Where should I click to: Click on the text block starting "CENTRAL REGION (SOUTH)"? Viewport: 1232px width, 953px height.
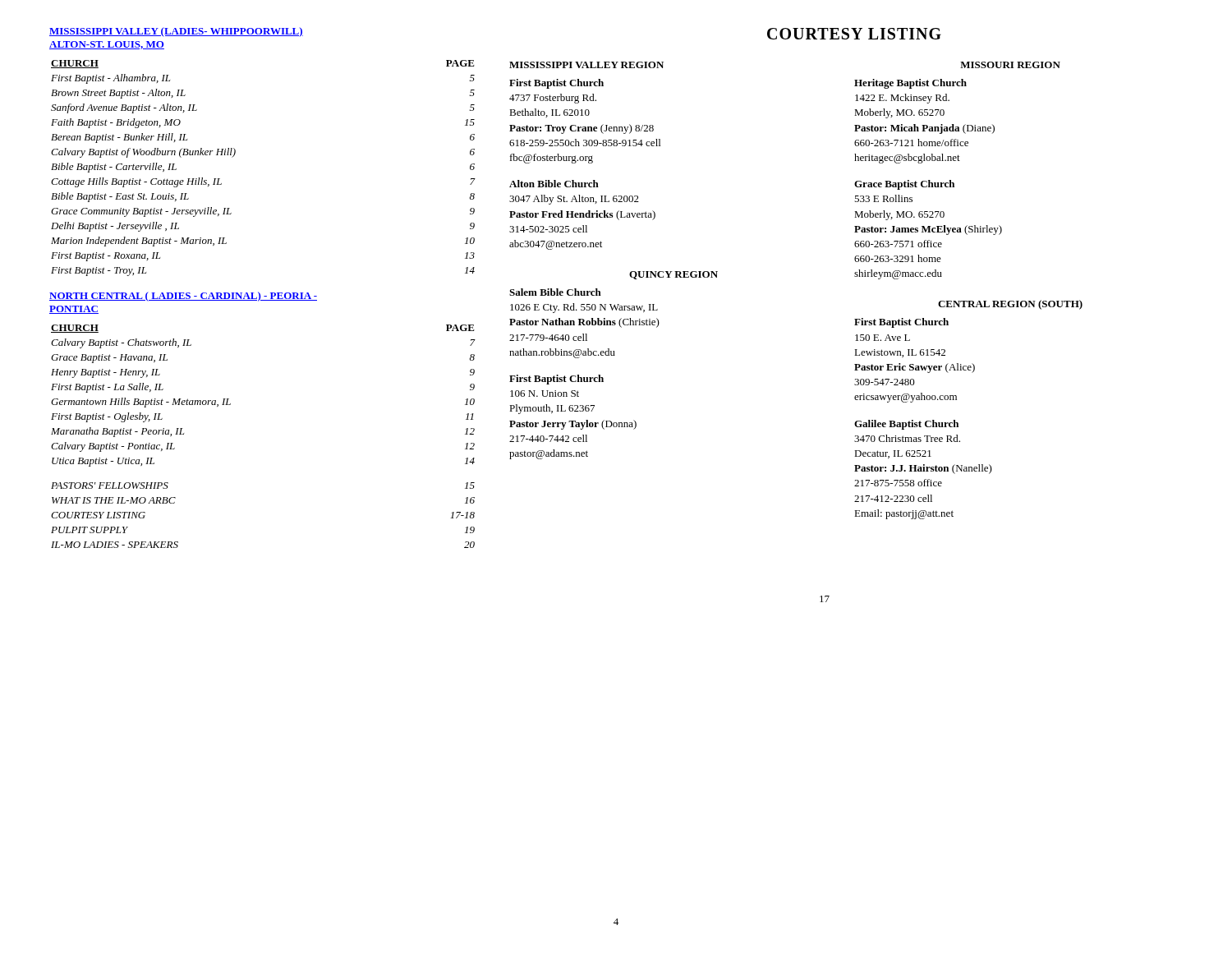coord(1010,304)
